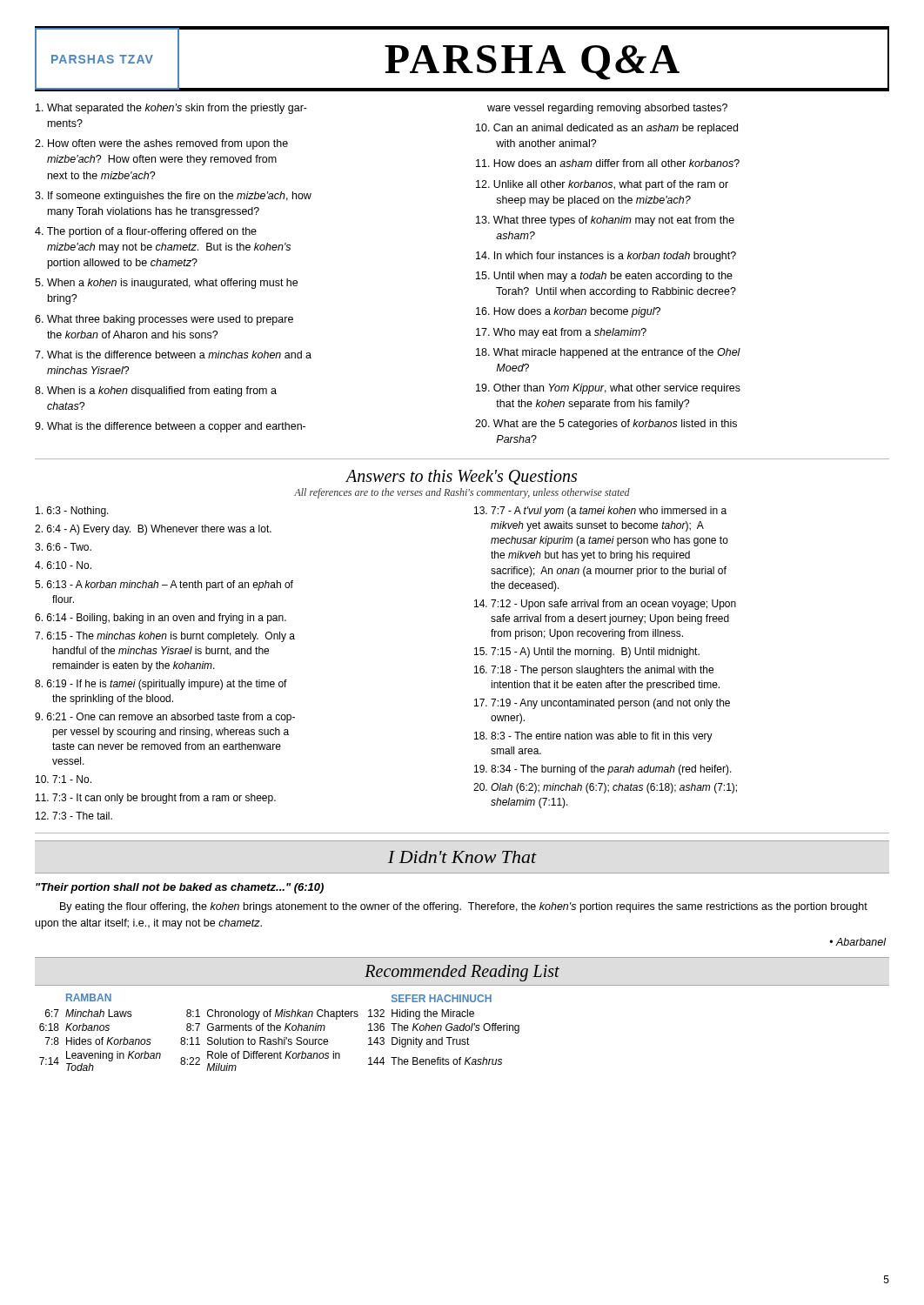Find the list item containing "13. 7:7 - A t'vul yom (a tamei"
The width and height of the screenshot is (924, 1305).
(x=601, y=548)
